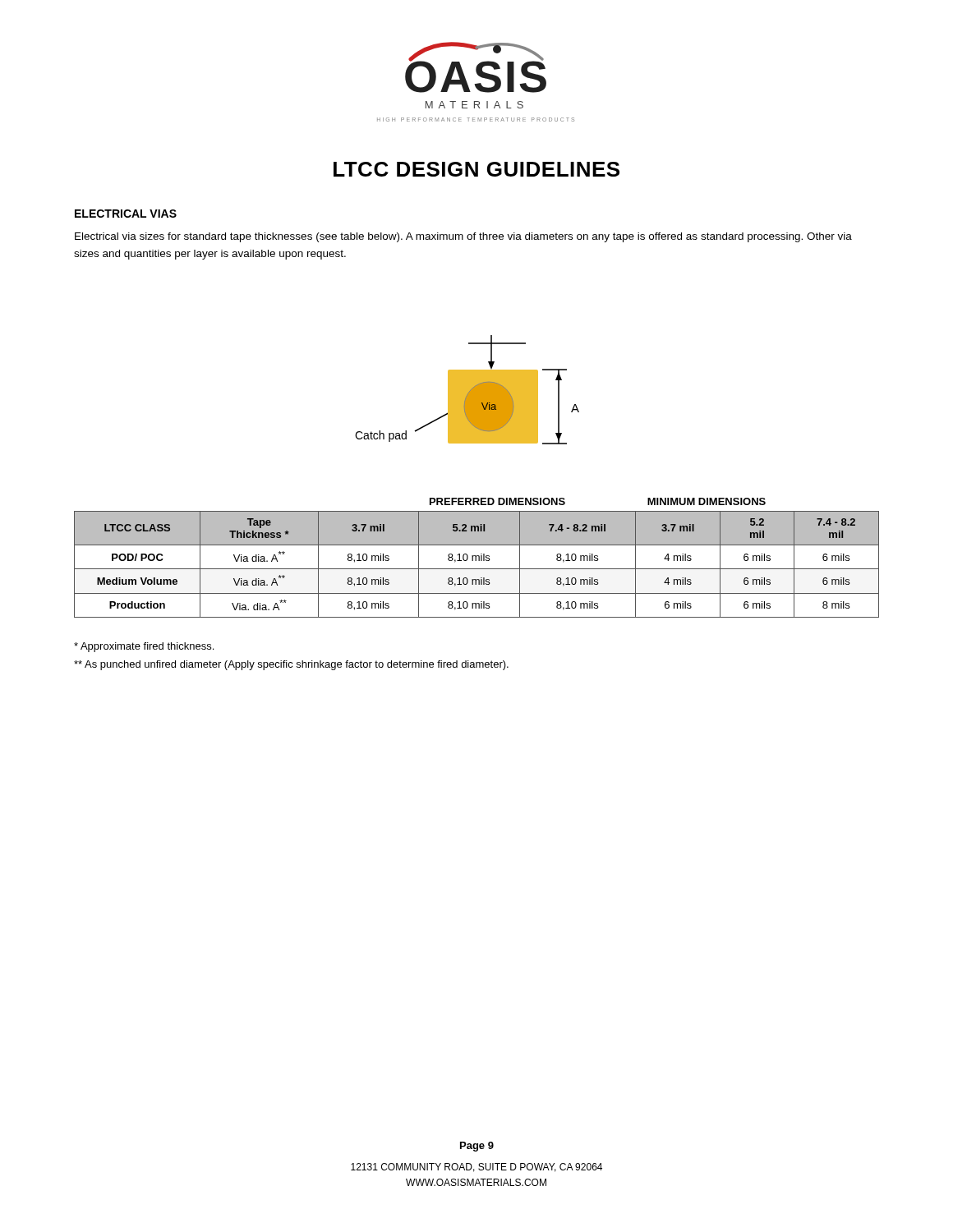Image resolution: width=953 pixels, height=1232 pixels.
Task: Locate the logo
Action: tap(476, 71)
